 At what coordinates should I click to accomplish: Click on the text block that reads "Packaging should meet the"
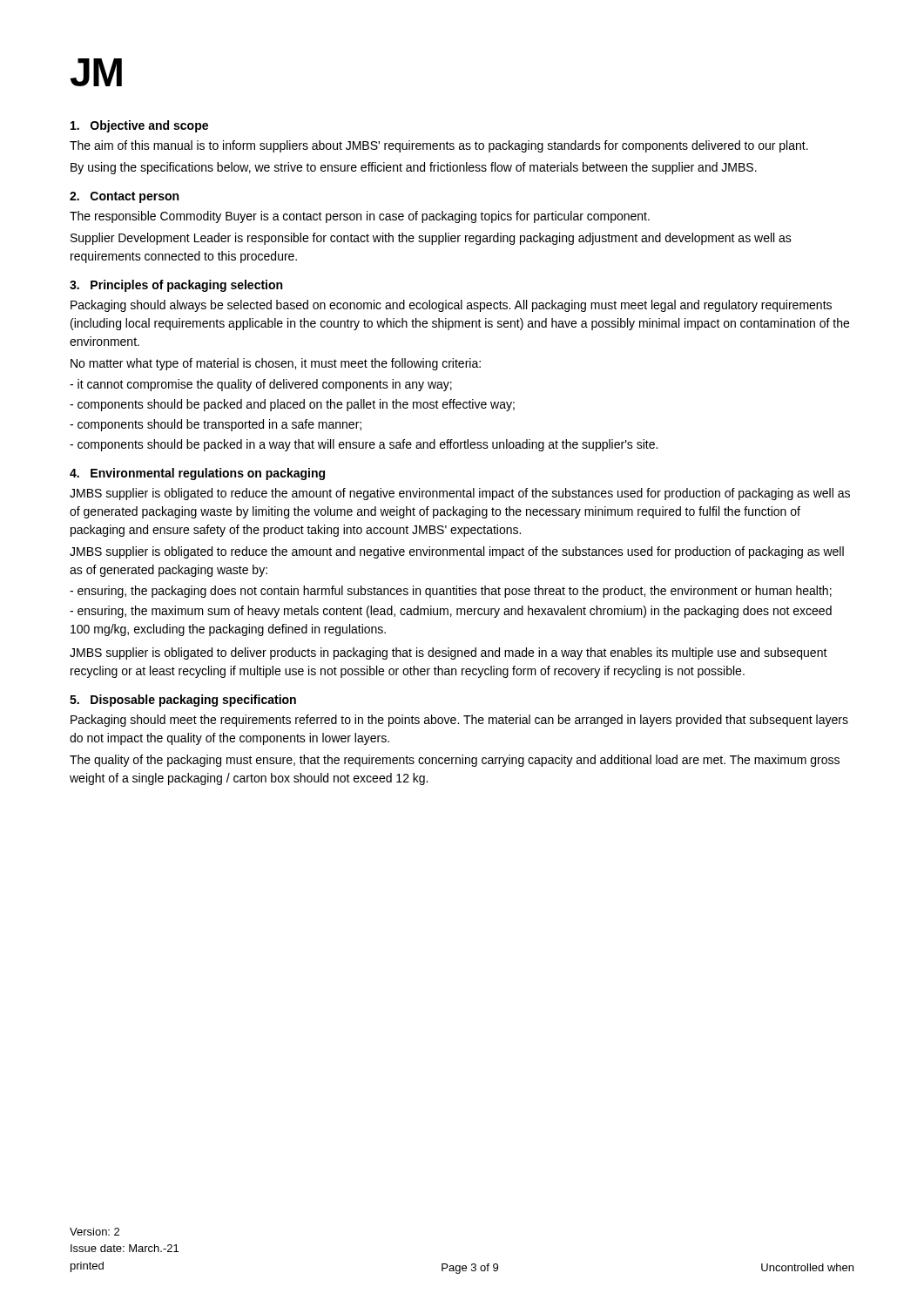[459, 729]
